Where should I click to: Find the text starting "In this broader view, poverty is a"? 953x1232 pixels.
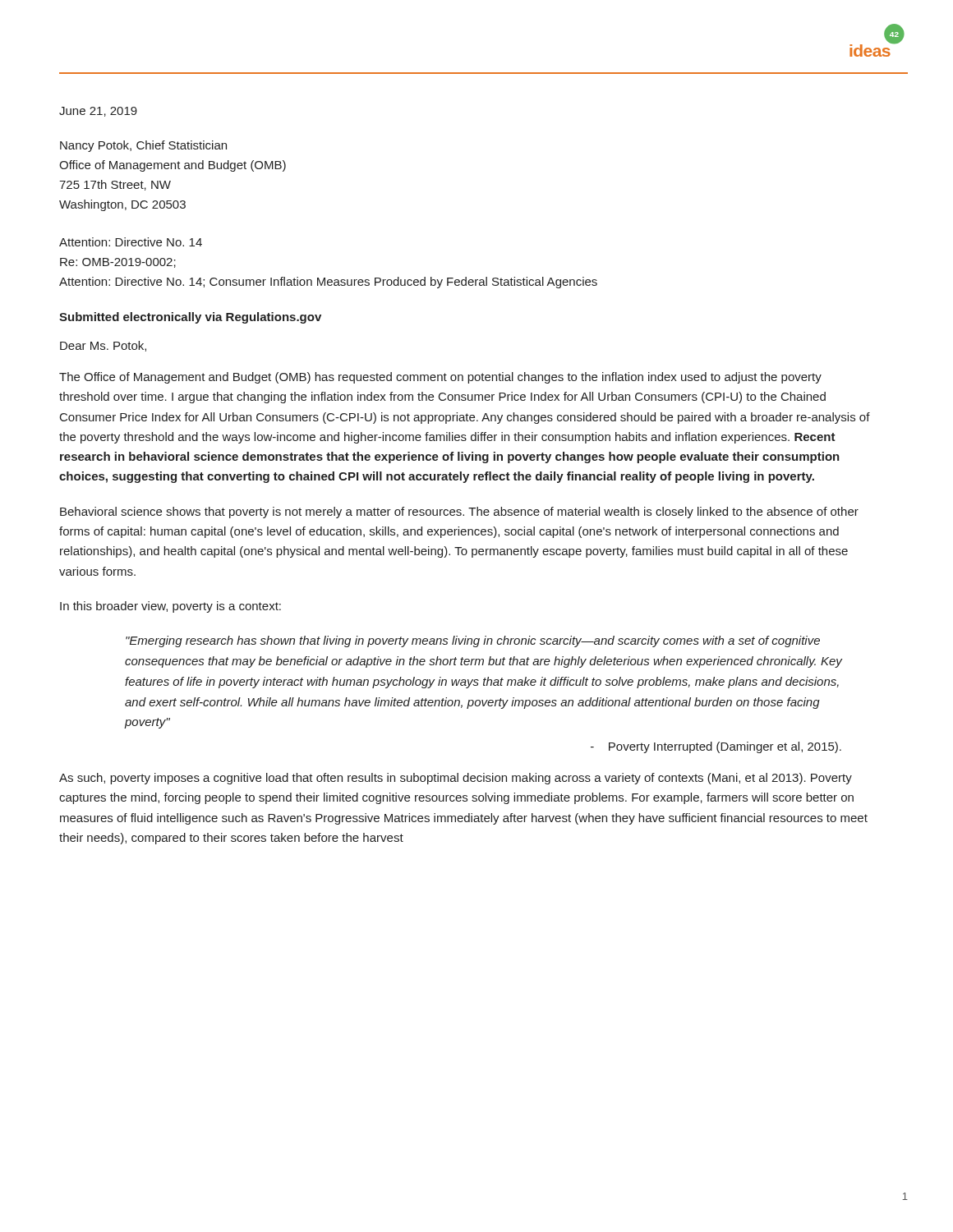[170, 606]
